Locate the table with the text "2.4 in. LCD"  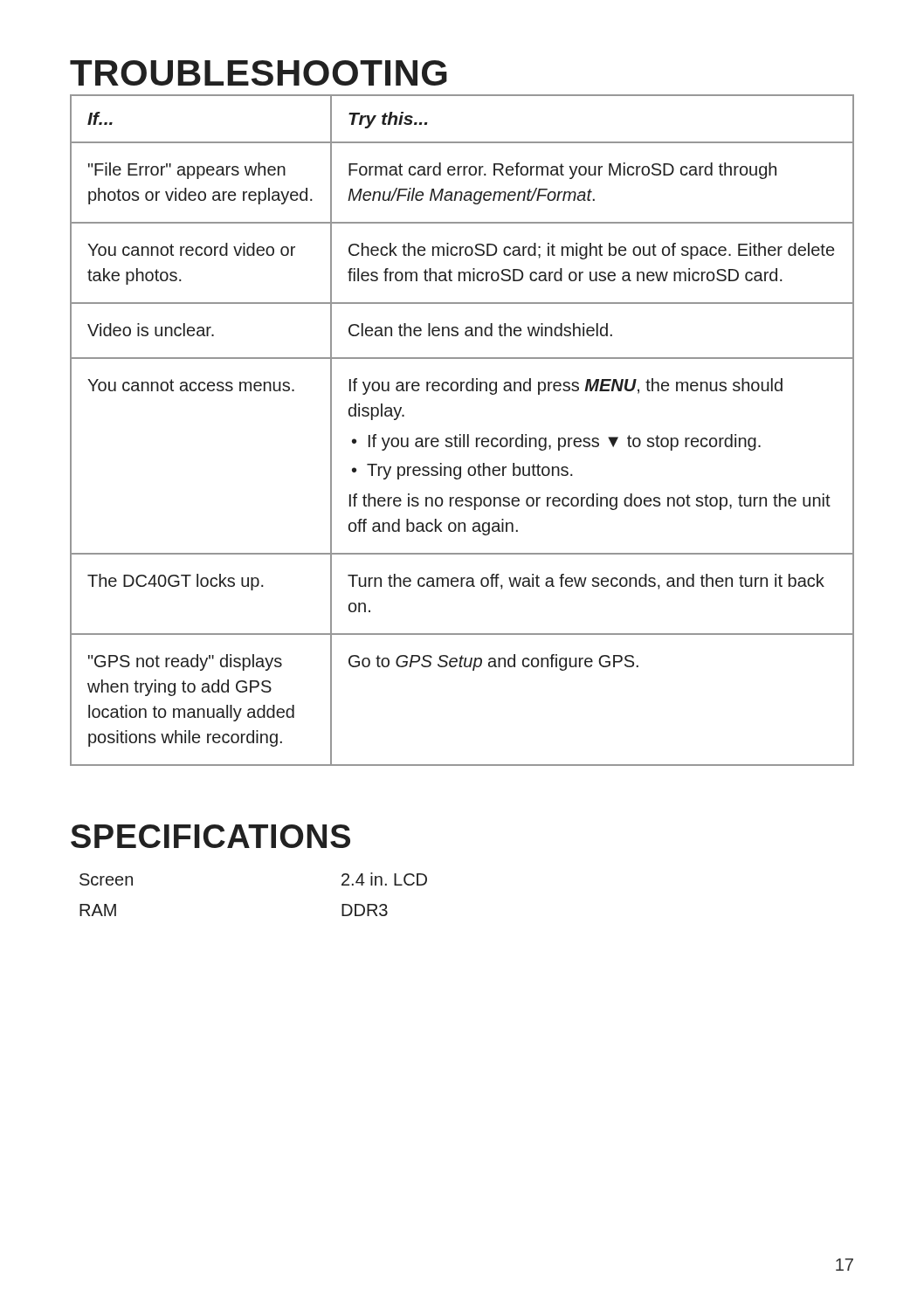coord(462,895)
